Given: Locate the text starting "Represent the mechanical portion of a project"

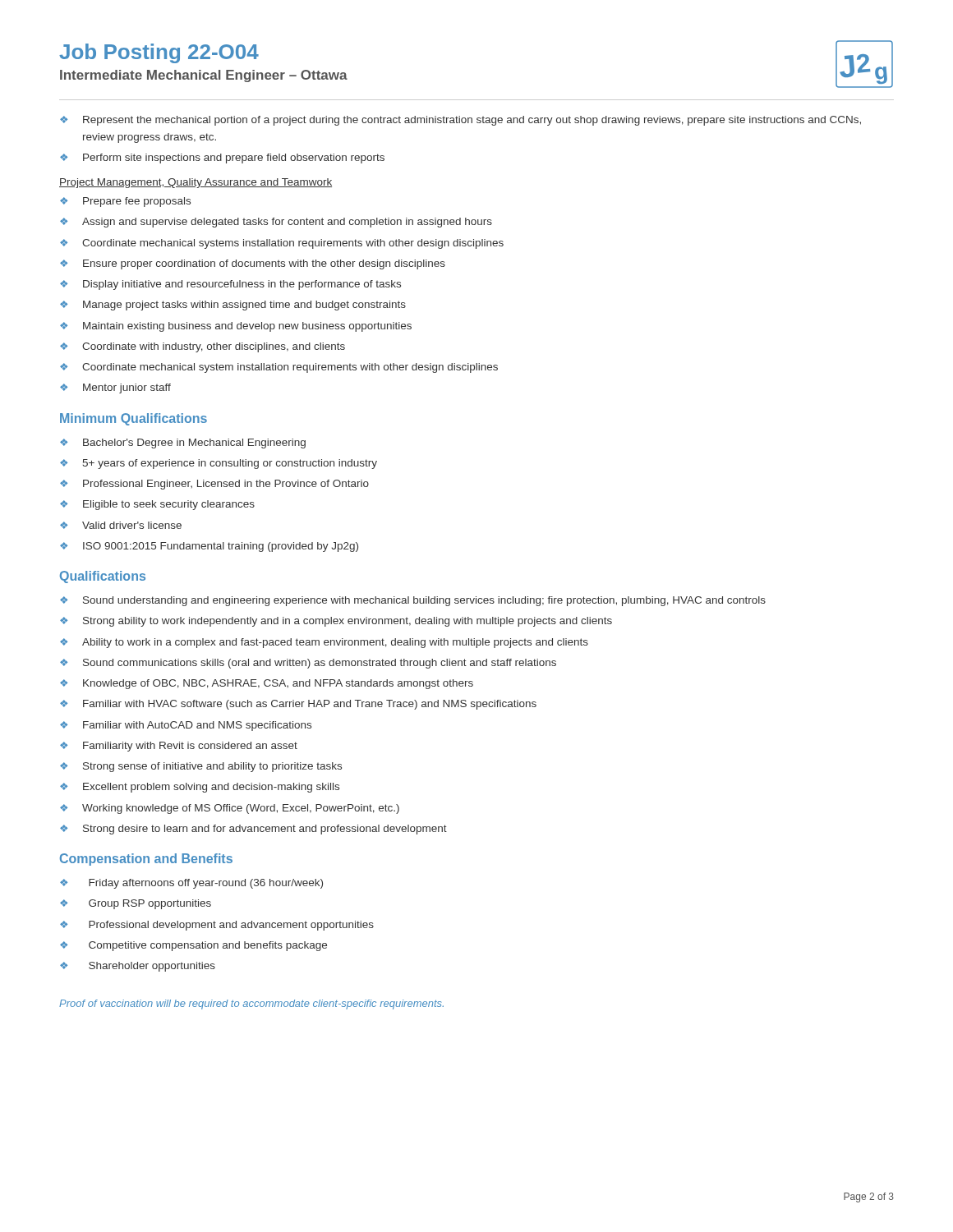Looking at the screenshot, I should coord(472,128).
